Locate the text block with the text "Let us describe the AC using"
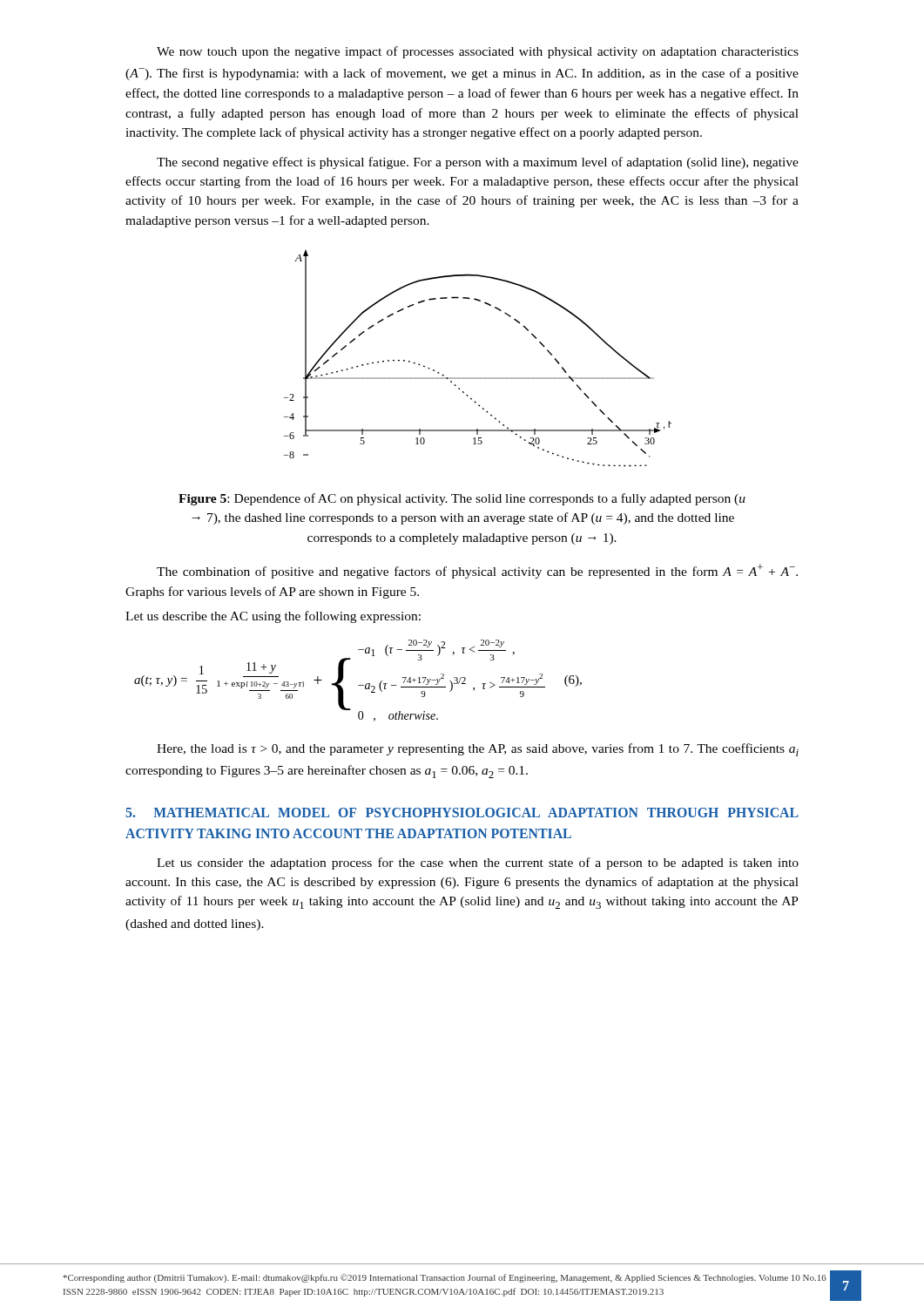Image resolution: width=924 pixels, height=1307 pixels. [x=274, y=616]
